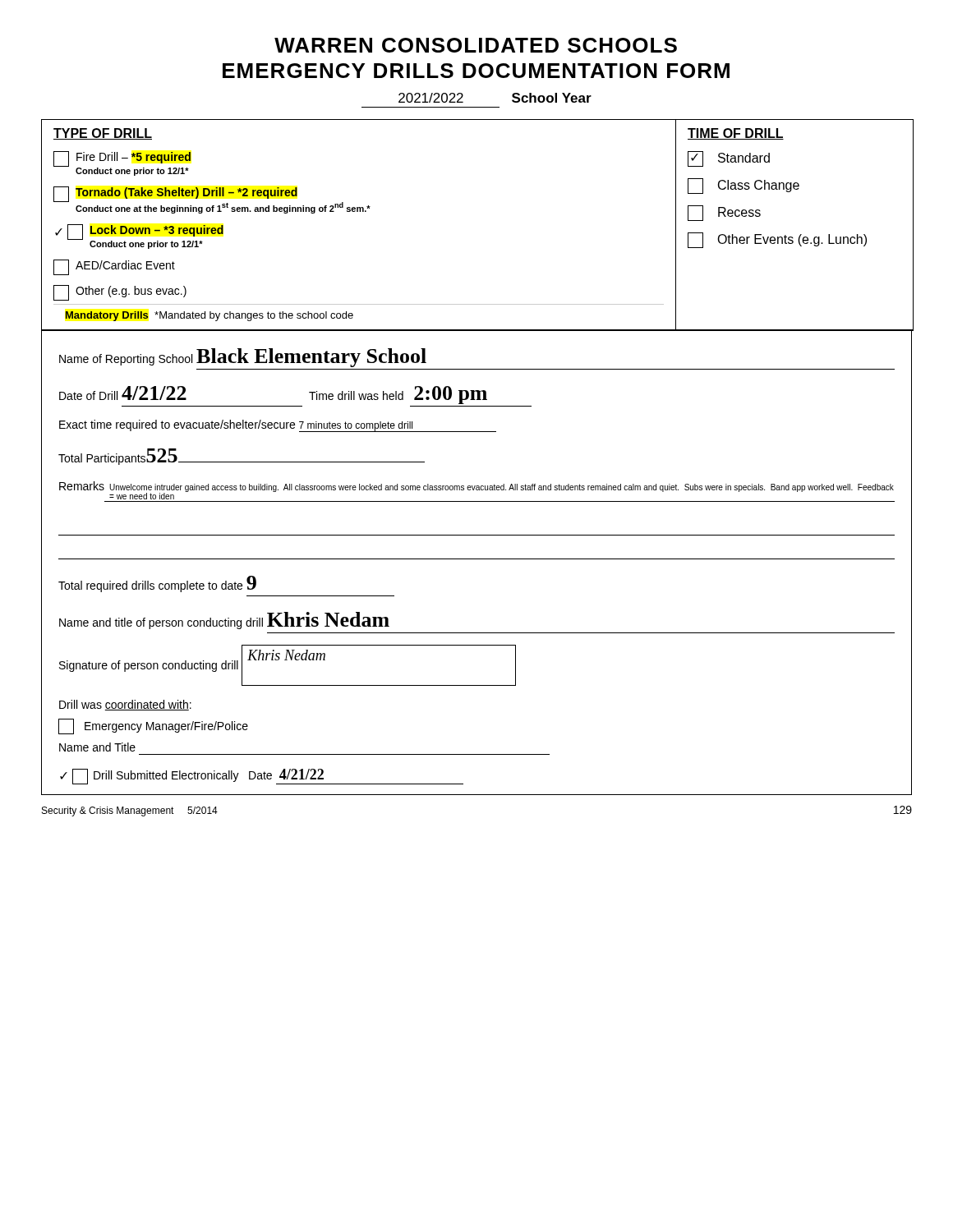This screenshot has width=953, height=1232.
Task: Click on the list item with the text "Other Events (e.g."
Action: pyautogui.click(x=778, y=240)
